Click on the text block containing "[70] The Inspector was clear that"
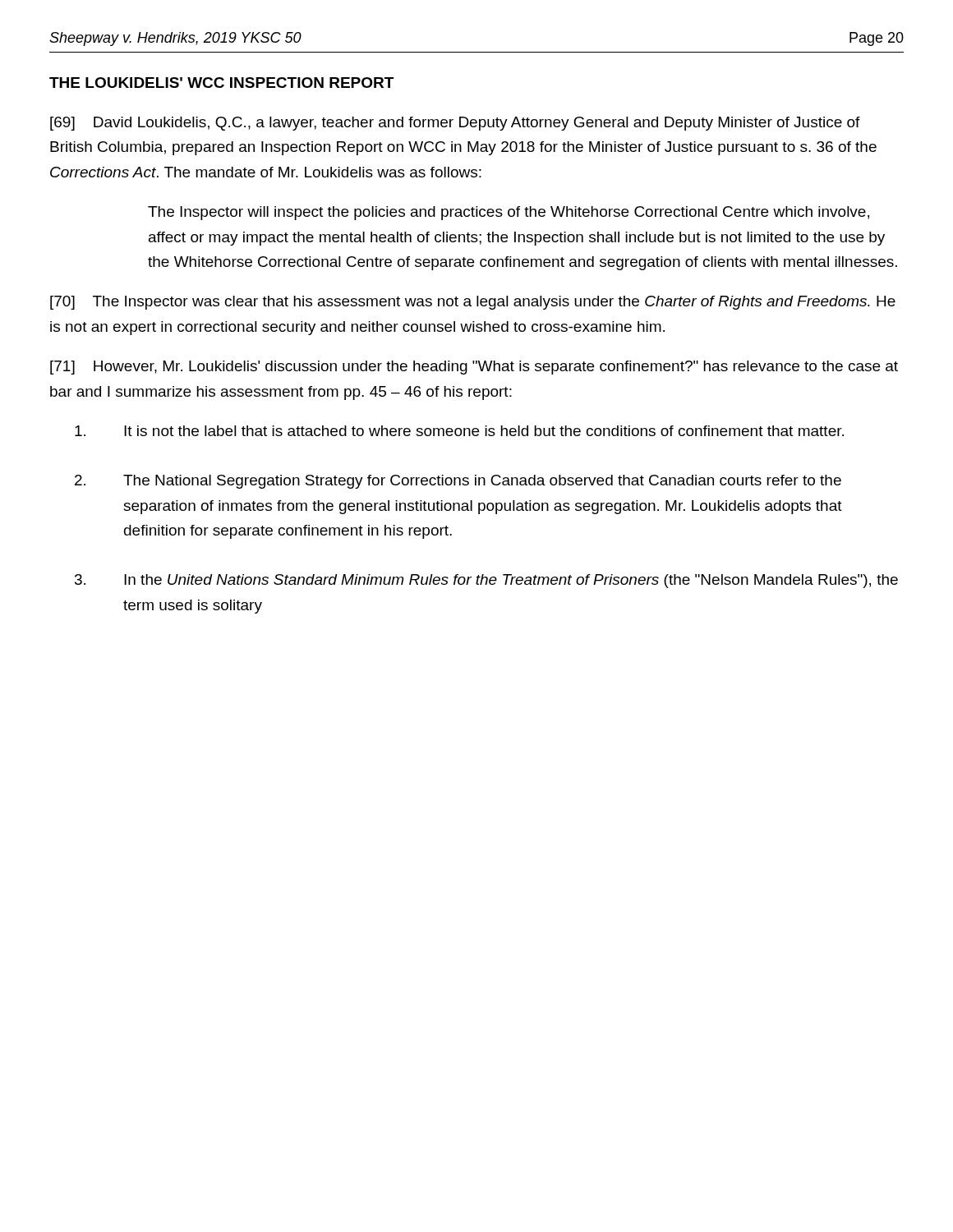 tap(473, 314)
